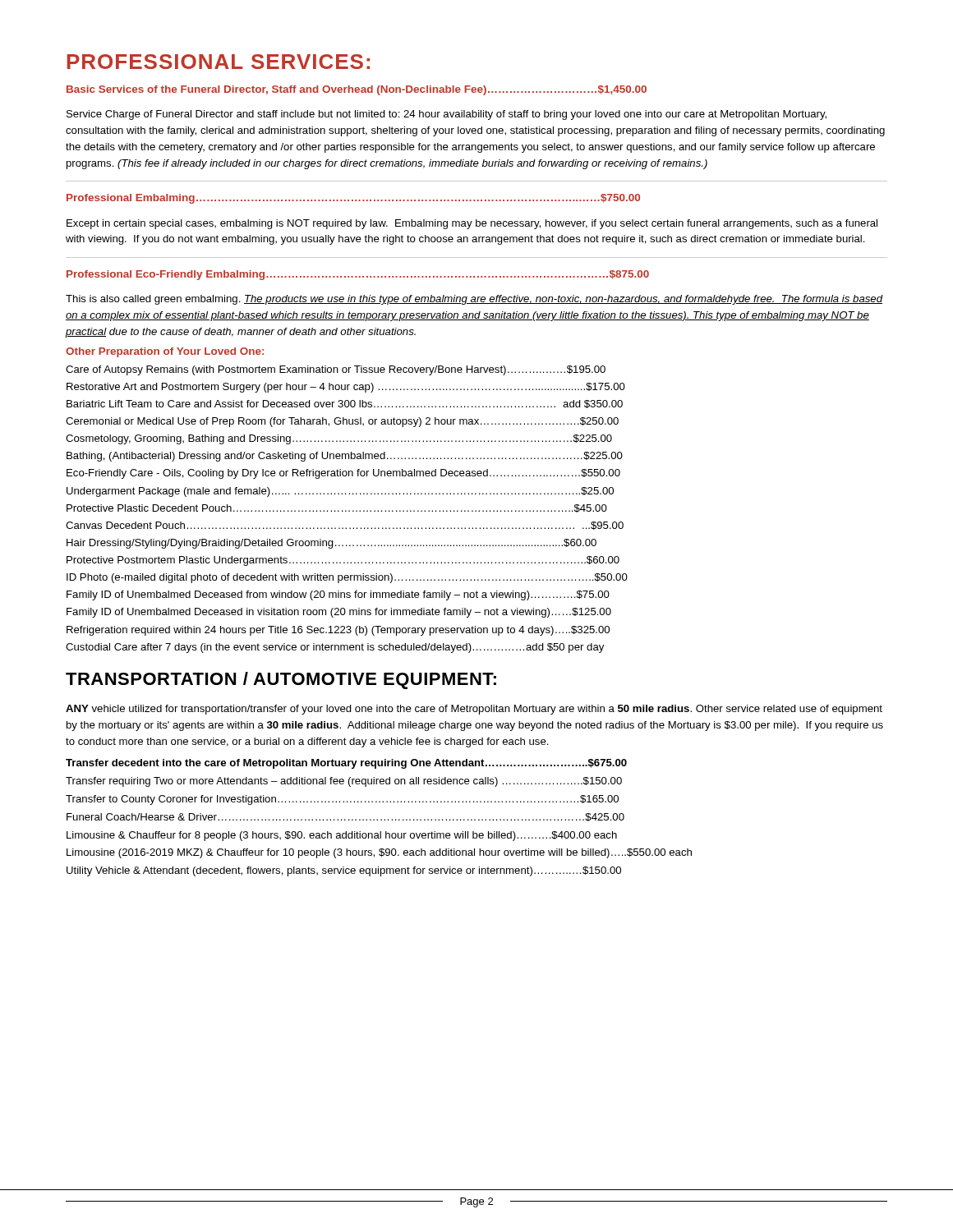Select the passage starting "Protective Postmortem Plastic Undergarments………………………………………………………………………..$60.00"

tap(476, 560)
